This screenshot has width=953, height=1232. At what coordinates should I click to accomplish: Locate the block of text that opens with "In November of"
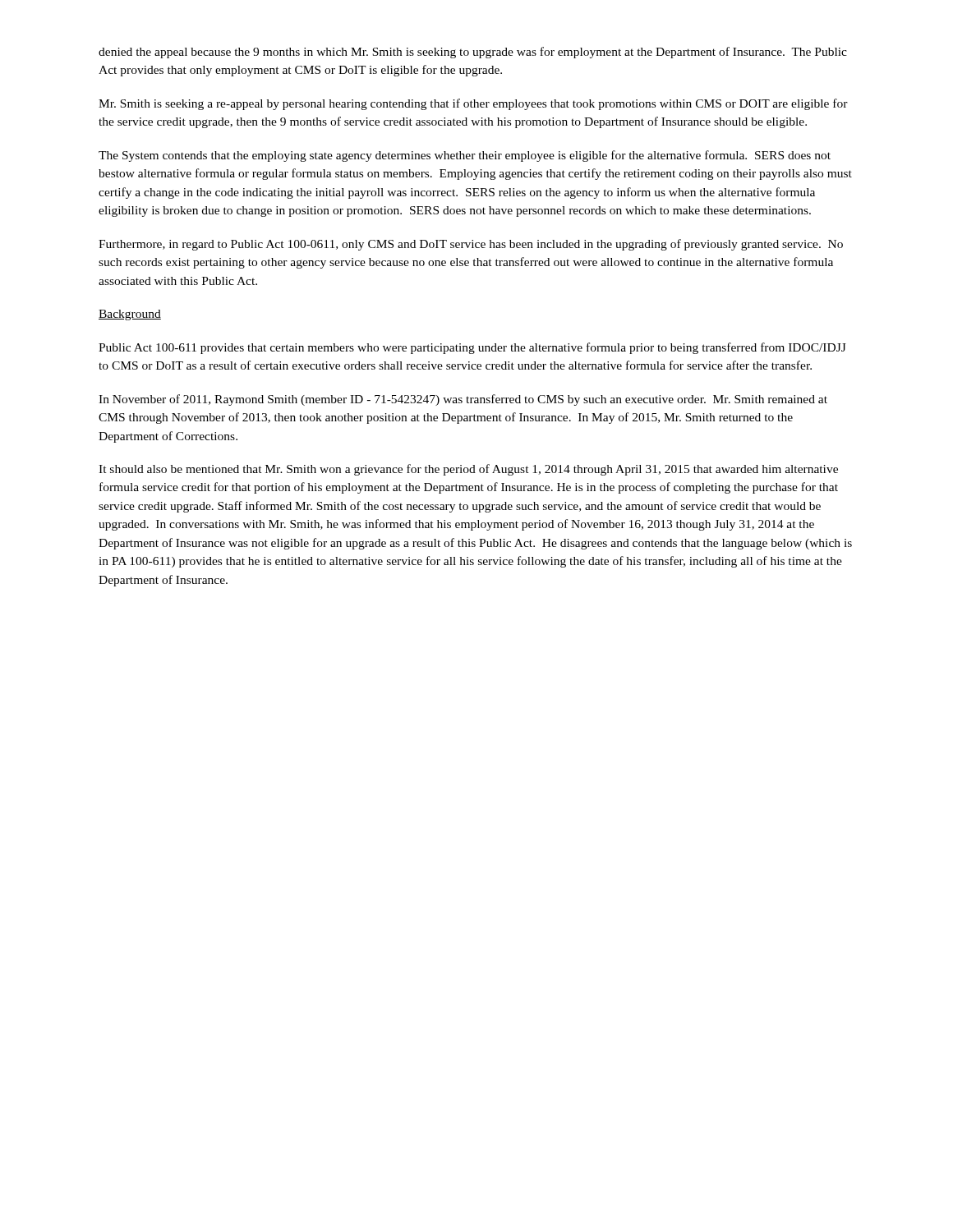pyautogui.click(x=463, y=417)
